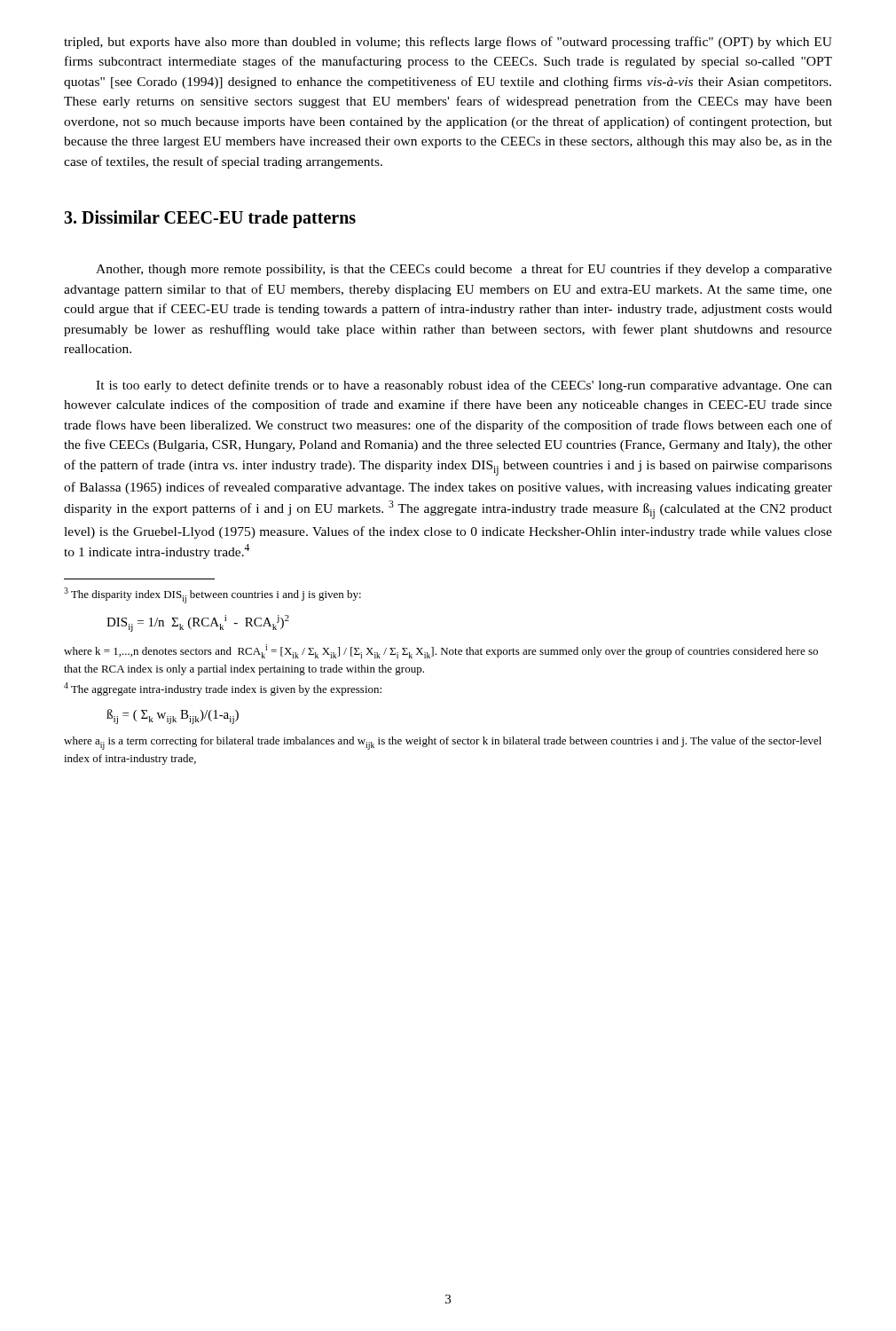896x1331 pixels.
Task: Click the passage that begins "3 The disparity index"
Action: coord(212,595)
